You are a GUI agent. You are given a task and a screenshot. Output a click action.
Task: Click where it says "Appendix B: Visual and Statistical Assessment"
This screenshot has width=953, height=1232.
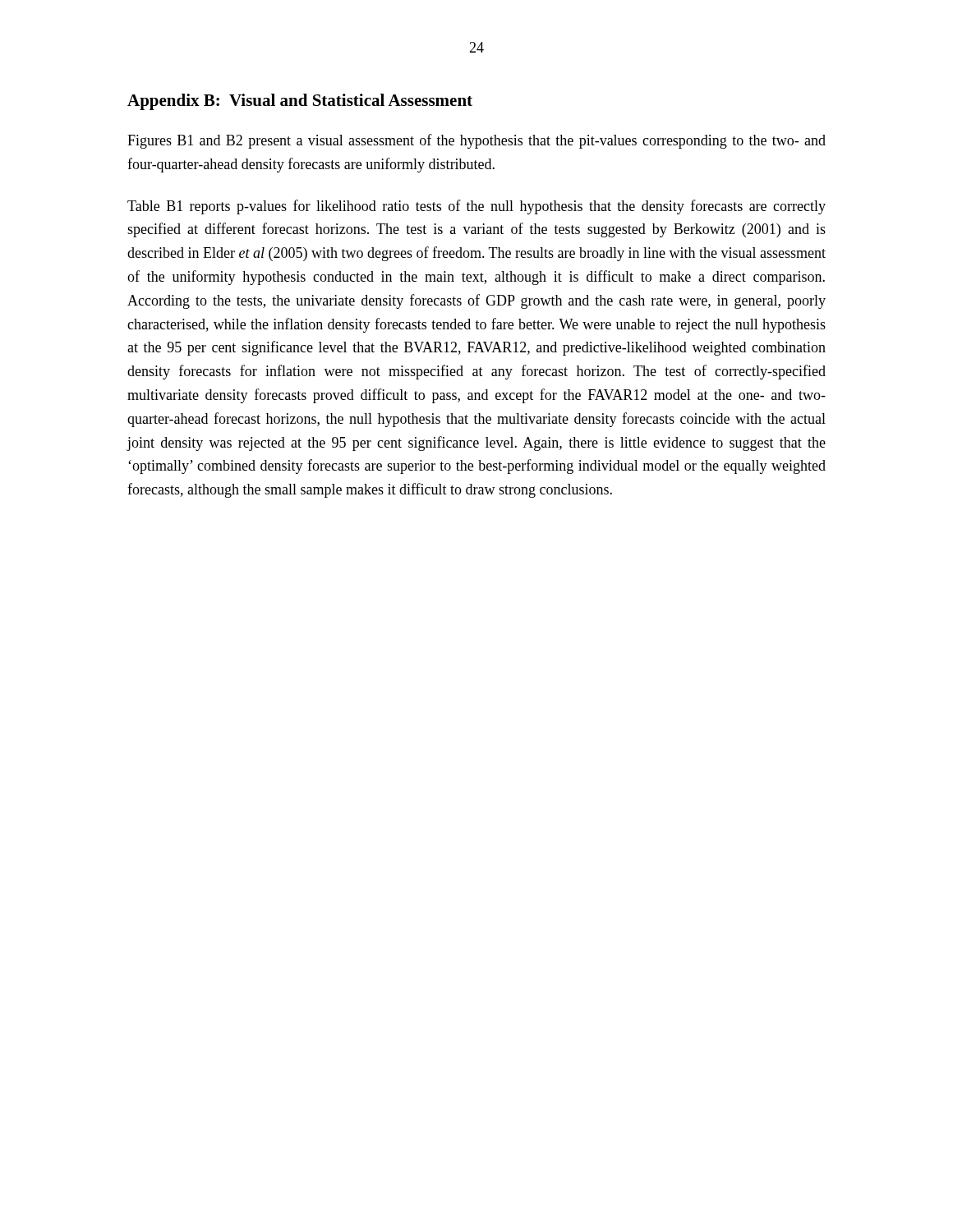300,100
